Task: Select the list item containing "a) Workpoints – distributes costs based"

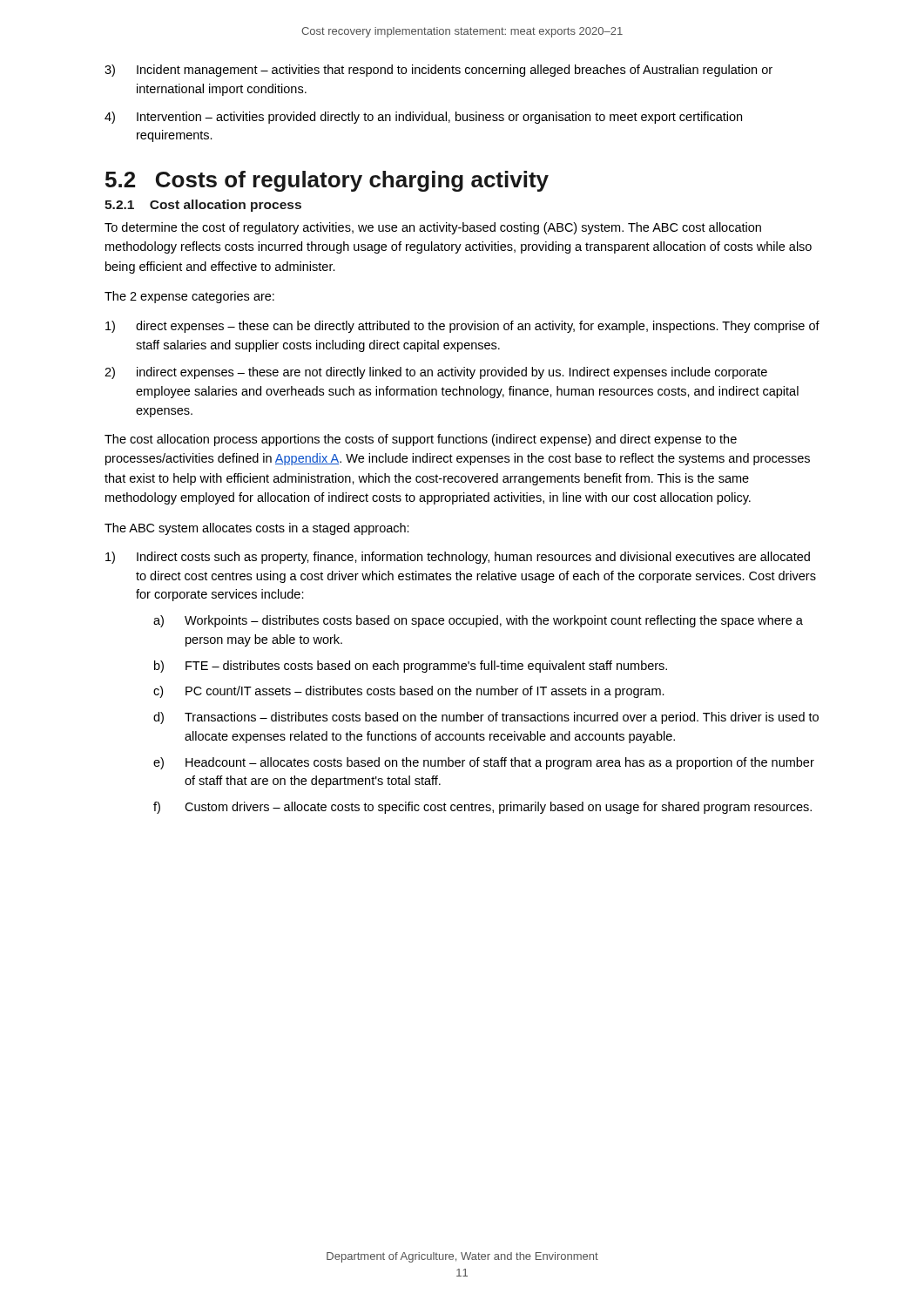Action: point(486,631)
